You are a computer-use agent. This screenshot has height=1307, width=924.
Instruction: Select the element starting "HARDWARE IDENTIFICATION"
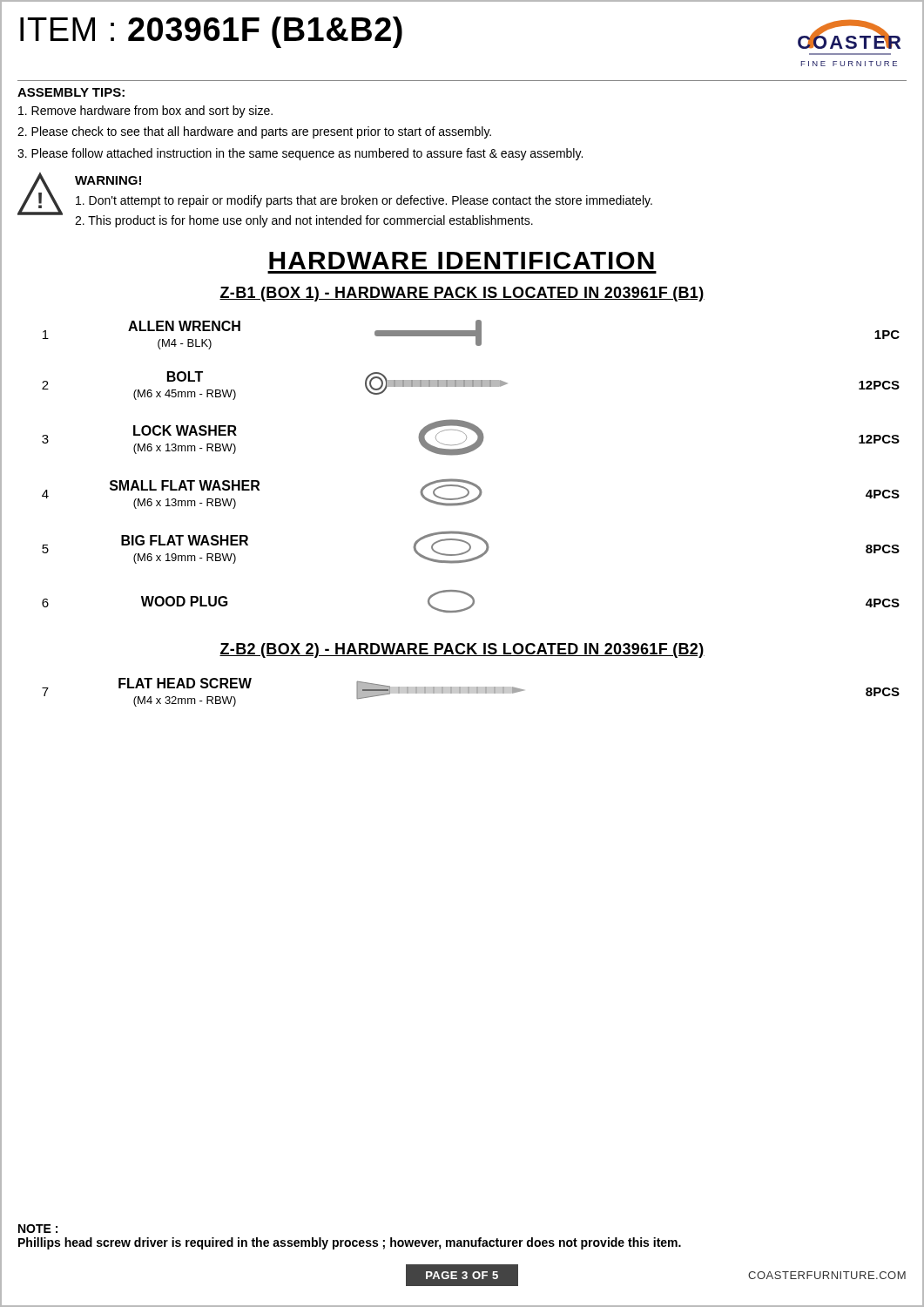[462, 260]
